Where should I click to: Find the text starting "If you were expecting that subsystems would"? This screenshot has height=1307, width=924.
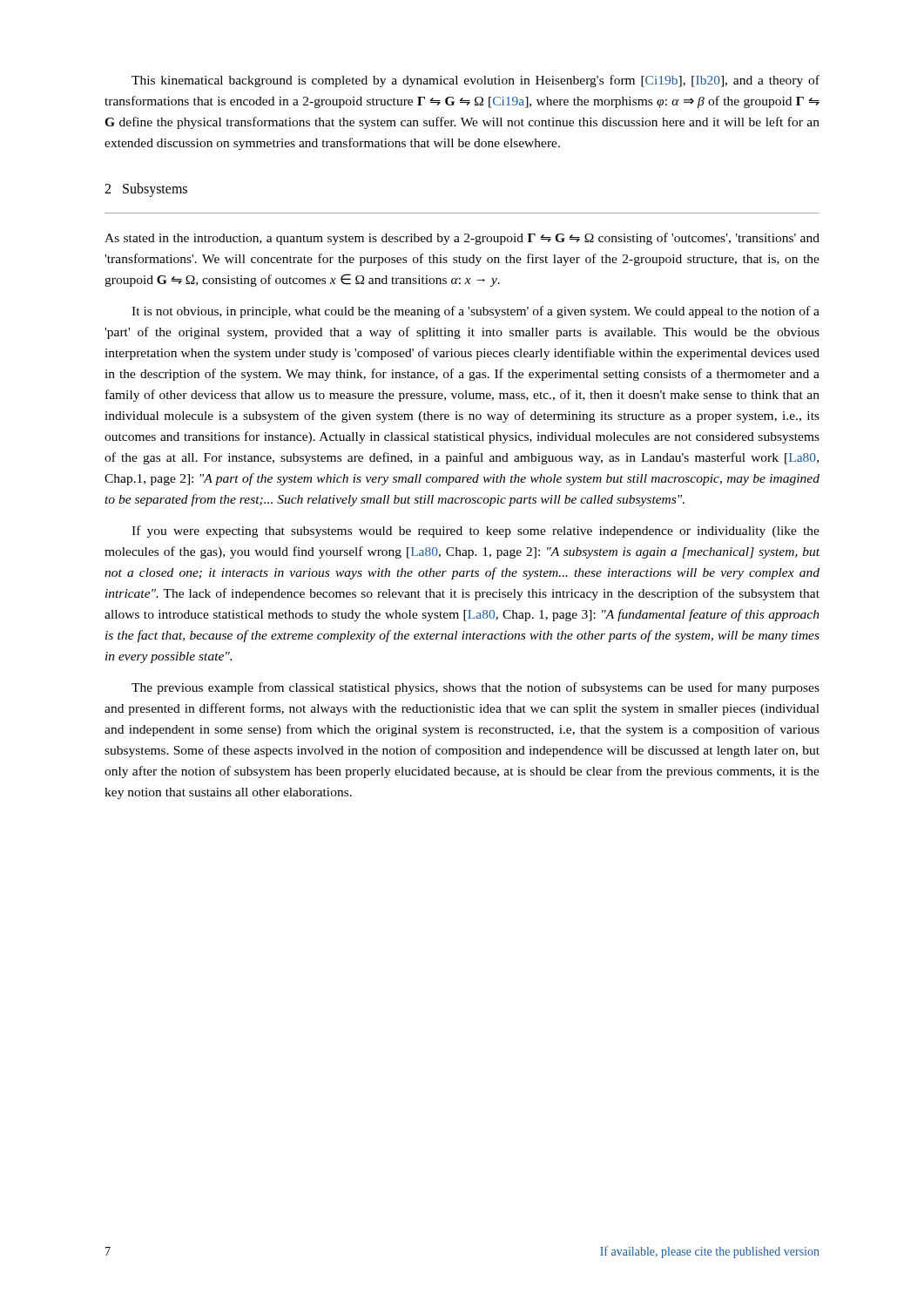pyautogui.click(x=462, y=594)
